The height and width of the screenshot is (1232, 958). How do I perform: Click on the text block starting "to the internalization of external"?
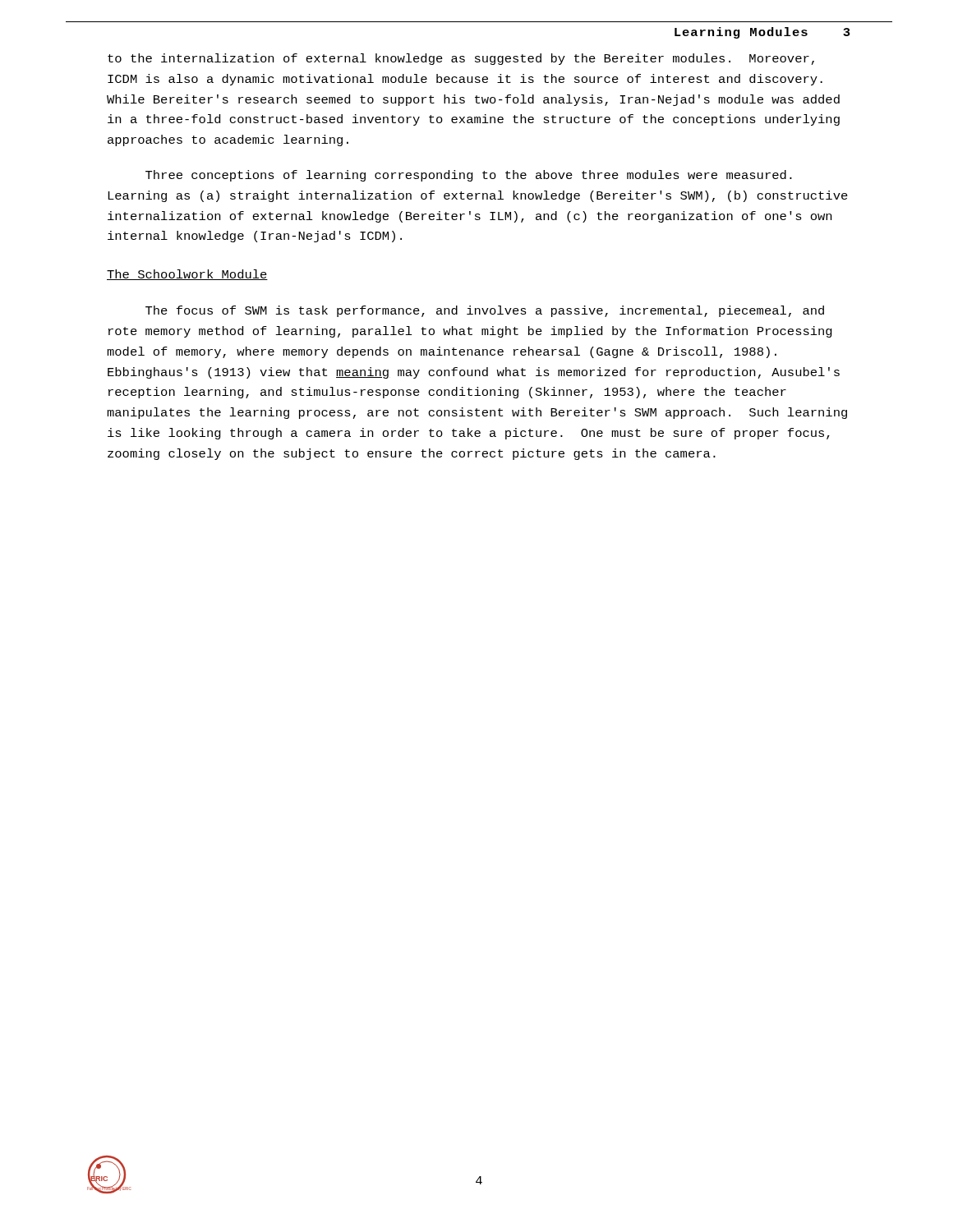click(479, 100)
